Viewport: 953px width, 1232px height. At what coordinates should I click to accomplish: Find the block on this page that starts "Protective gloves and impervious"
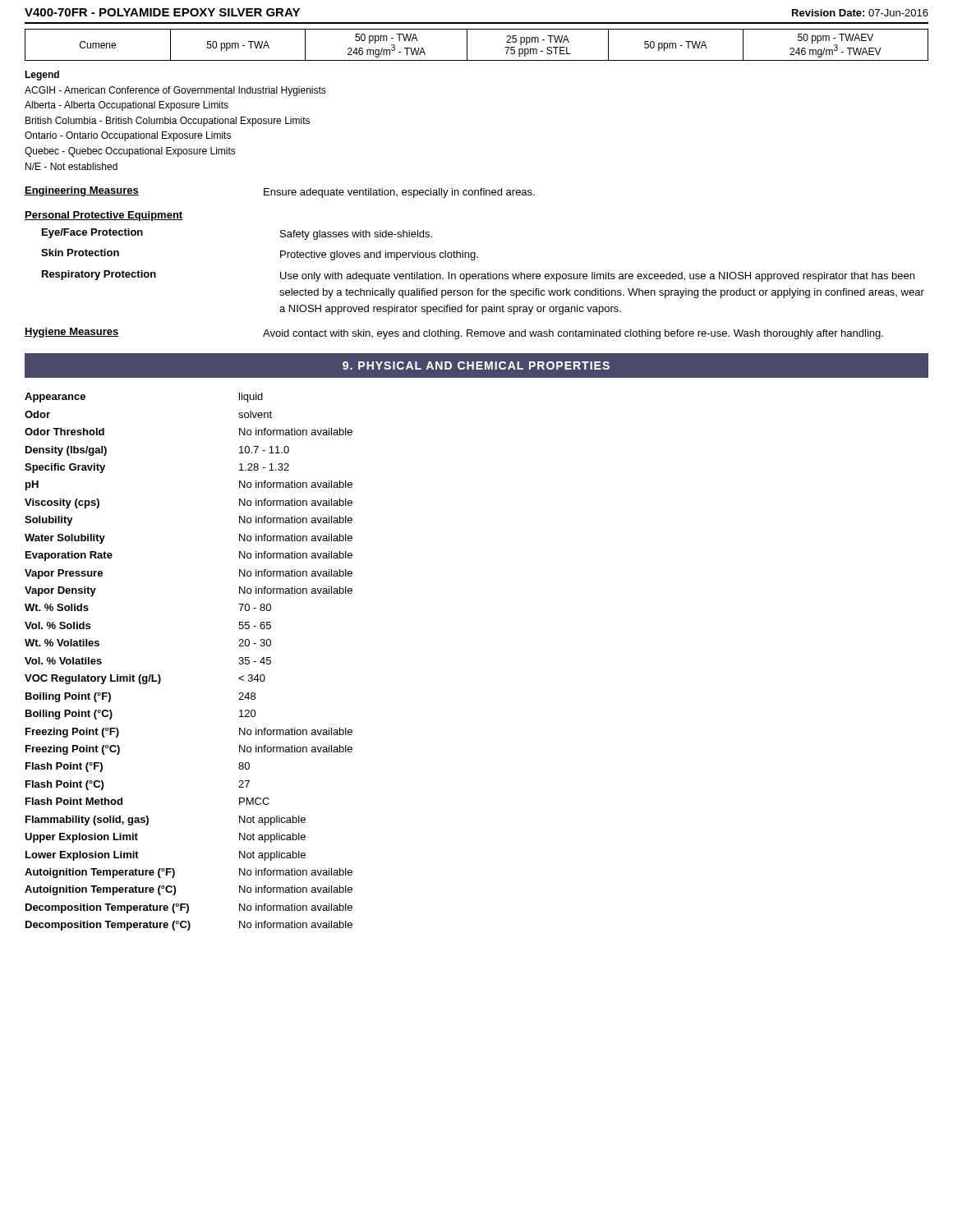(379, 254)
